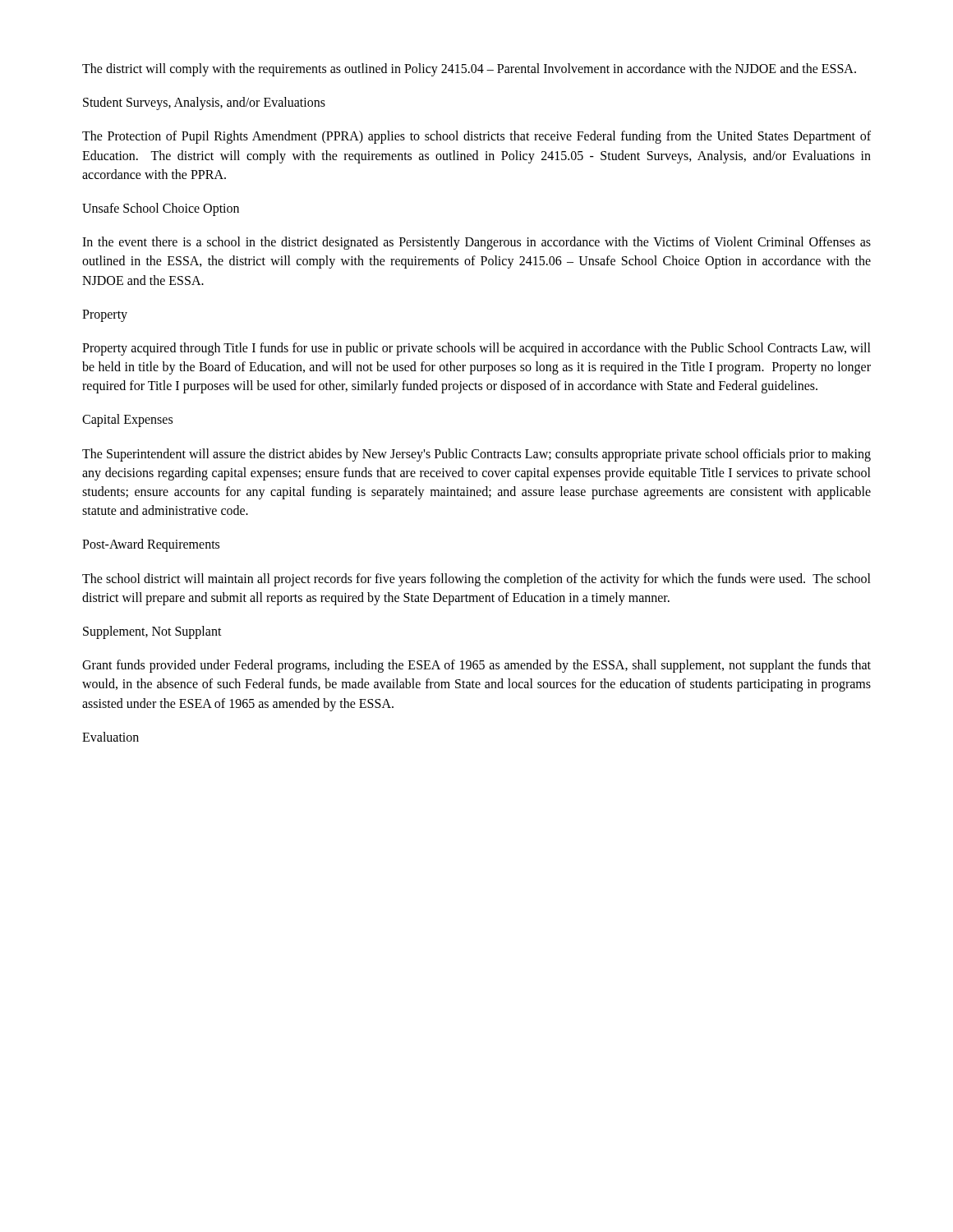Find the section header that says "Supplement, Not Supplant"
953x1232 pixels.
(152, 631)
